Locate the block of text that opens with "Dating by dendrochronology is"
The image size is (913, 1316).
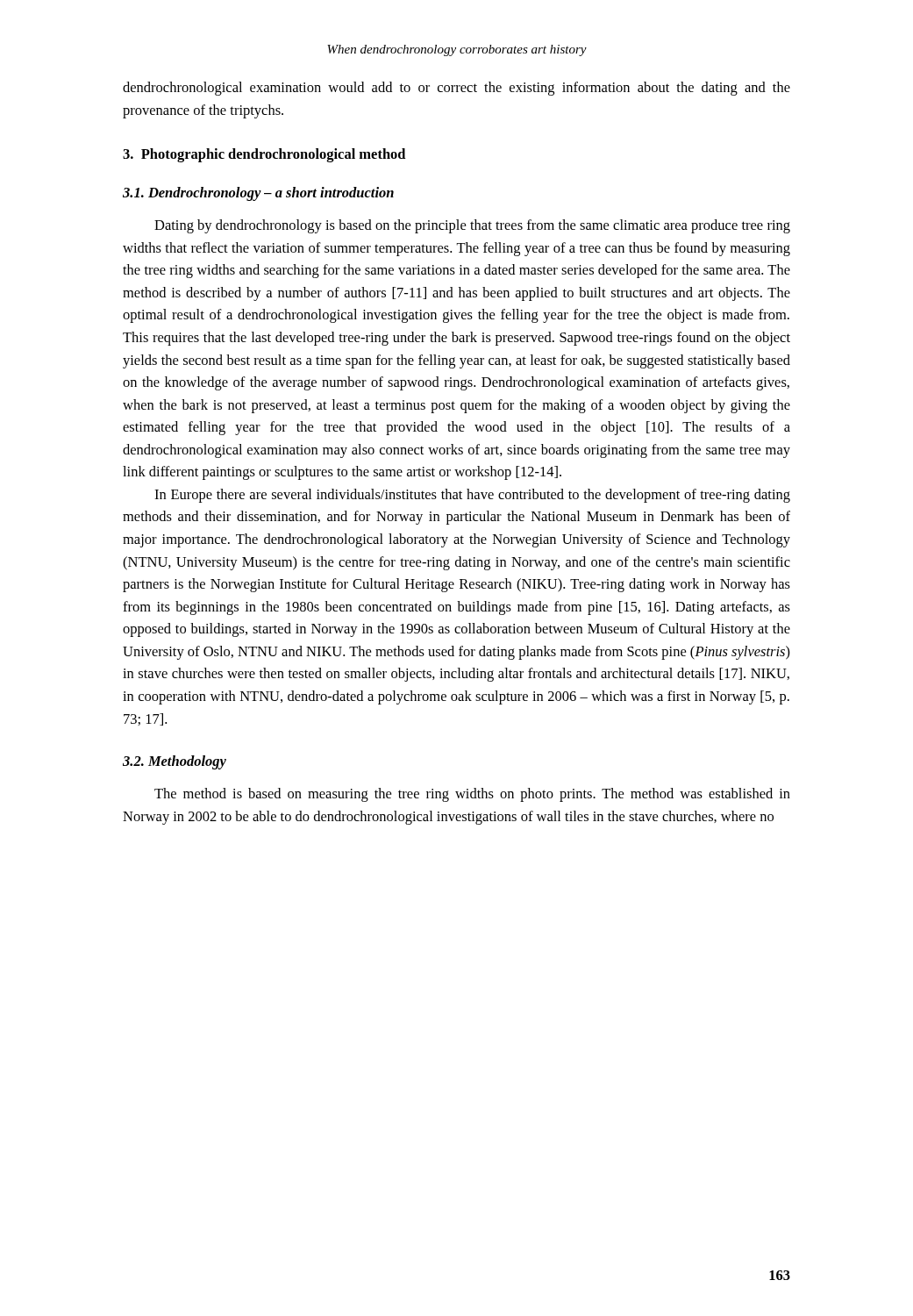click(x=456, y=349)
